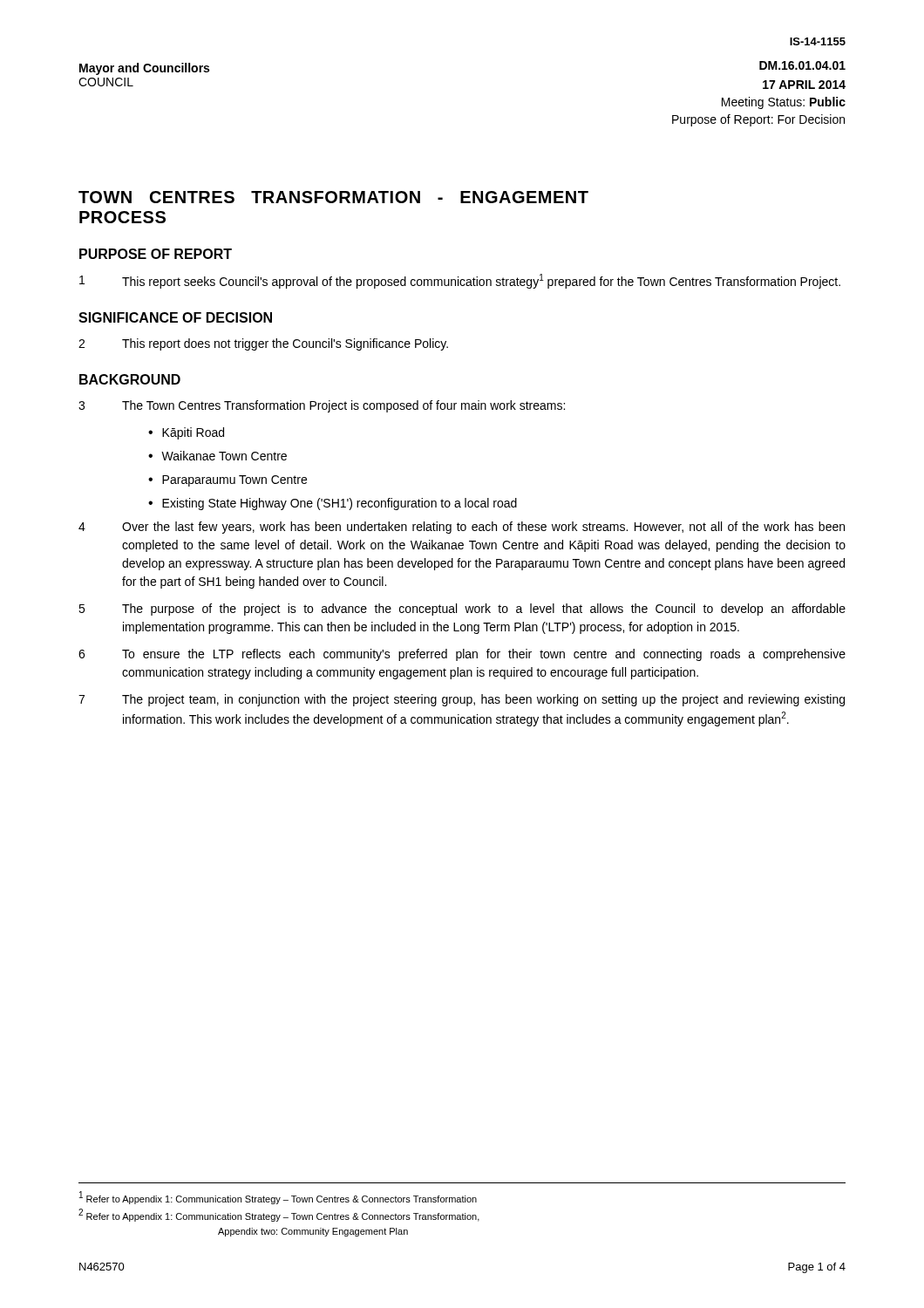
Task: Click on the text block starting "Waikanae Town Centre"
Action: pos(225,456)
